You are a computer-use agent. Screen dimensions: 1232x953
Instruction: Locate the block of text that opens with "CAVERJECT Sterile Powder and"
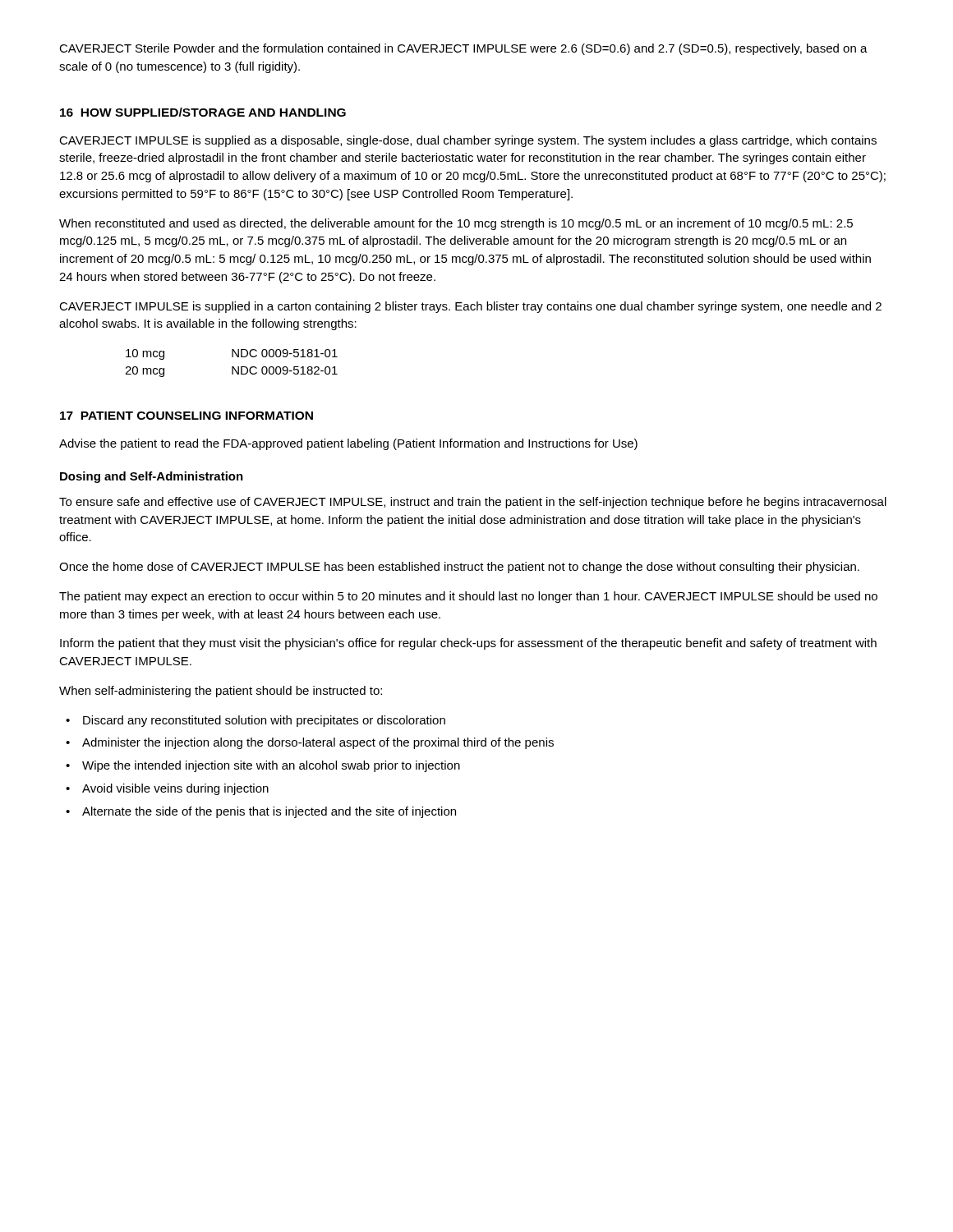coord(473,57)
